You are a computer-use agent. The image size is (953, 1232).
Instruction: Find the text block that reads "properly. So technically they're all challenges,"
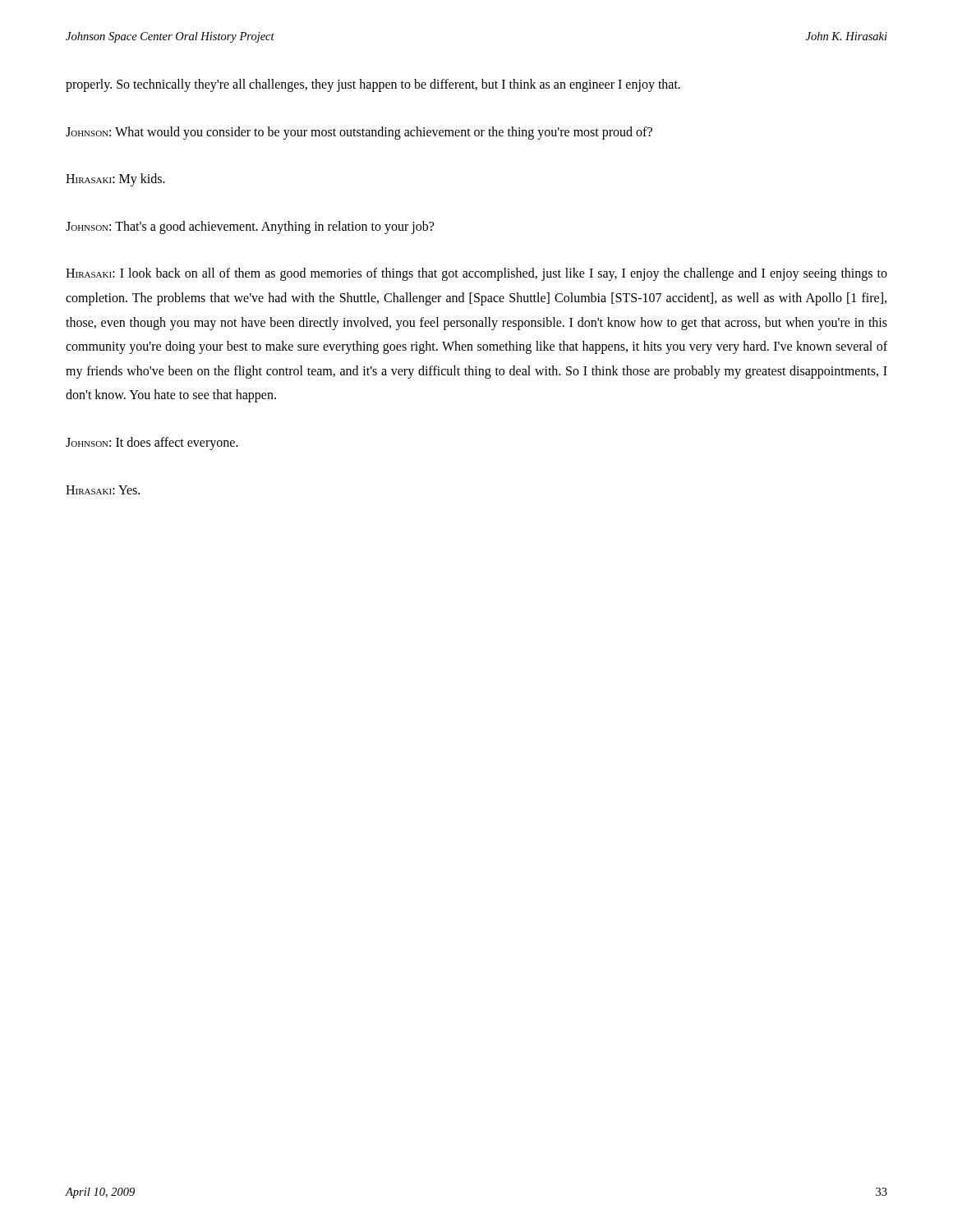point(373,84)
